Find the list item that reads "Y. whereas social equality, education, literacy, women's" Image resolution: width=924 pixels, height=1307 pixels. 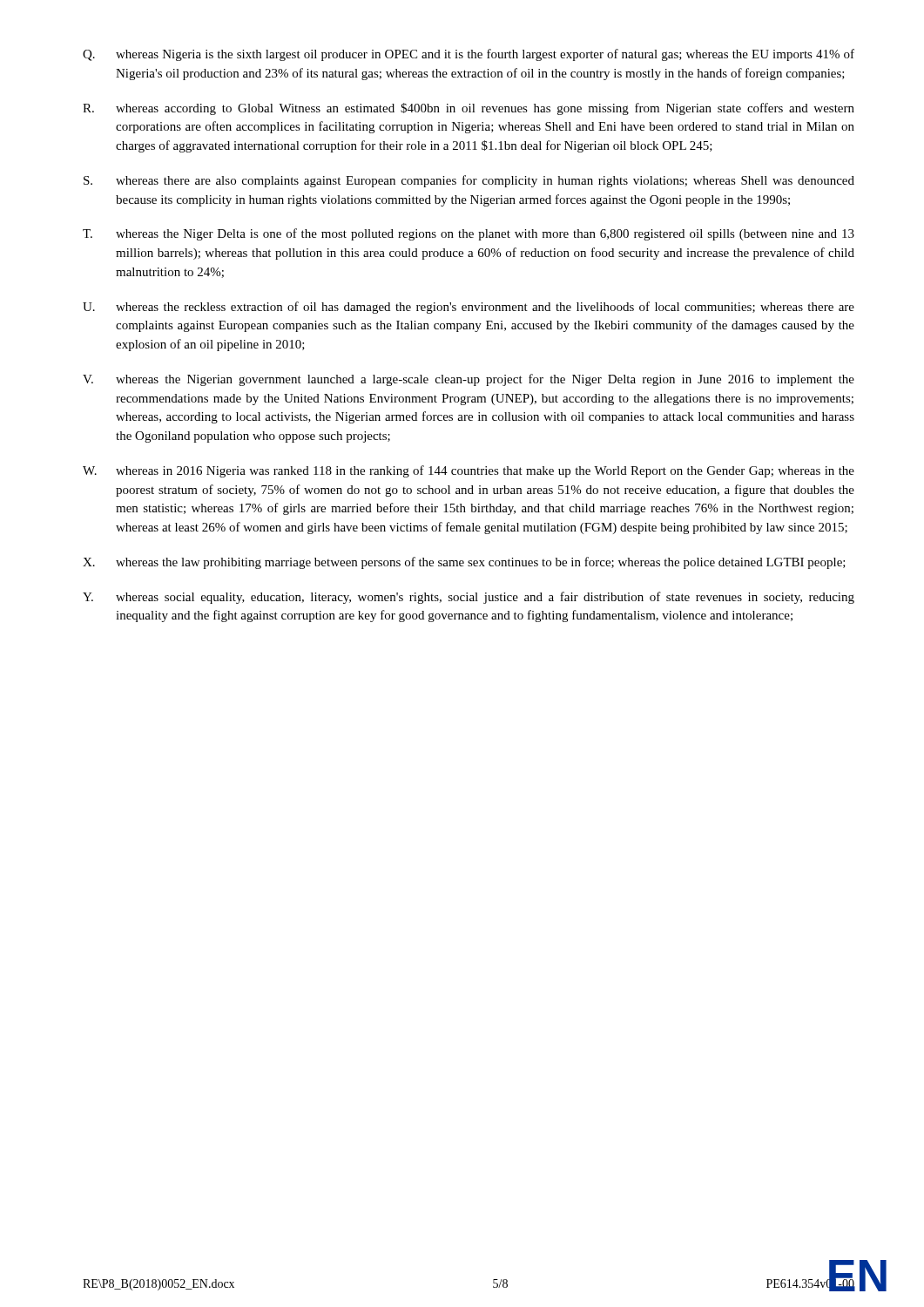point(469,607)
